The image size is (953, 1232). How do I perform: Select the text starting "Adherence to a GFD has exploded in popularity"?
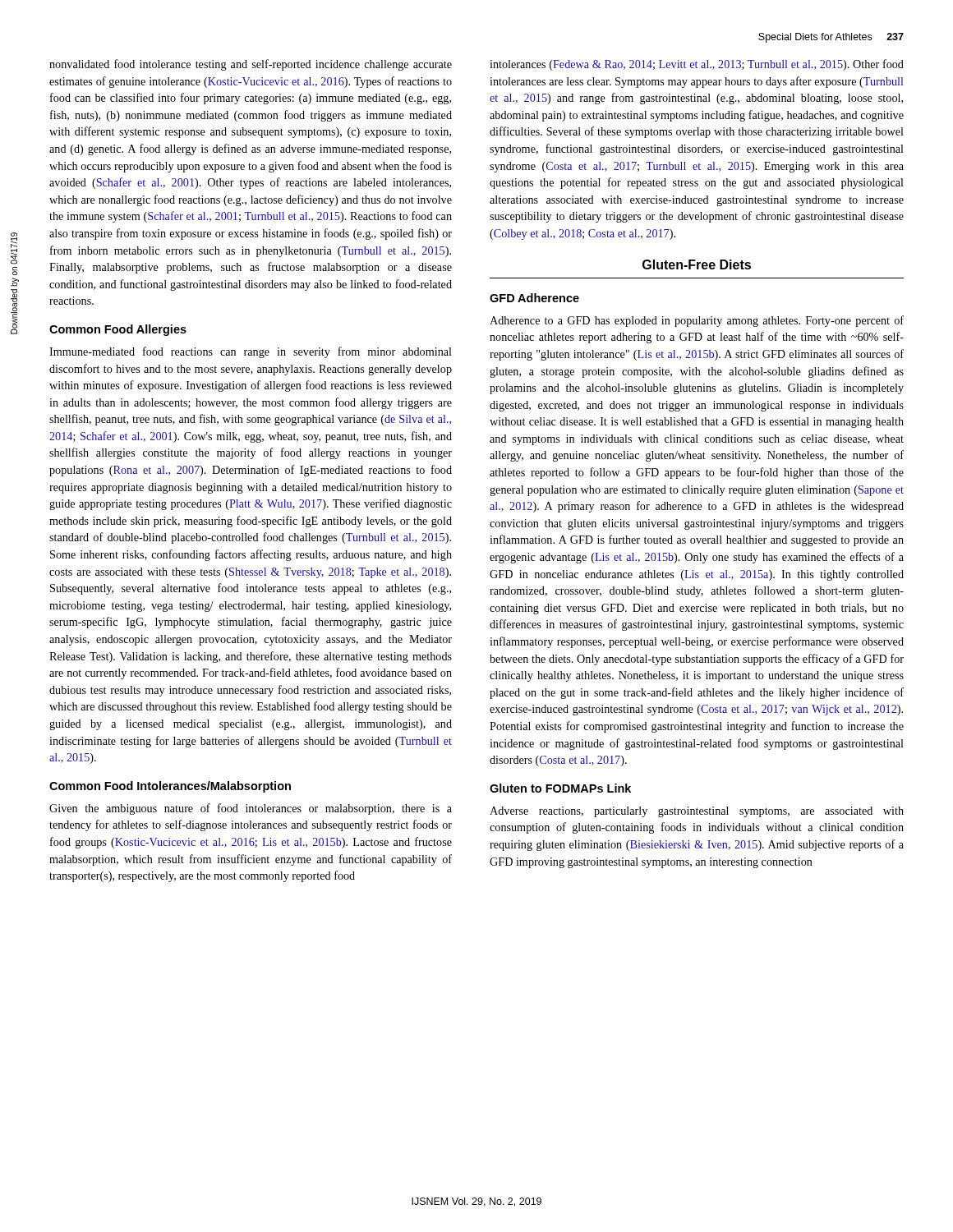coord(697,540)
